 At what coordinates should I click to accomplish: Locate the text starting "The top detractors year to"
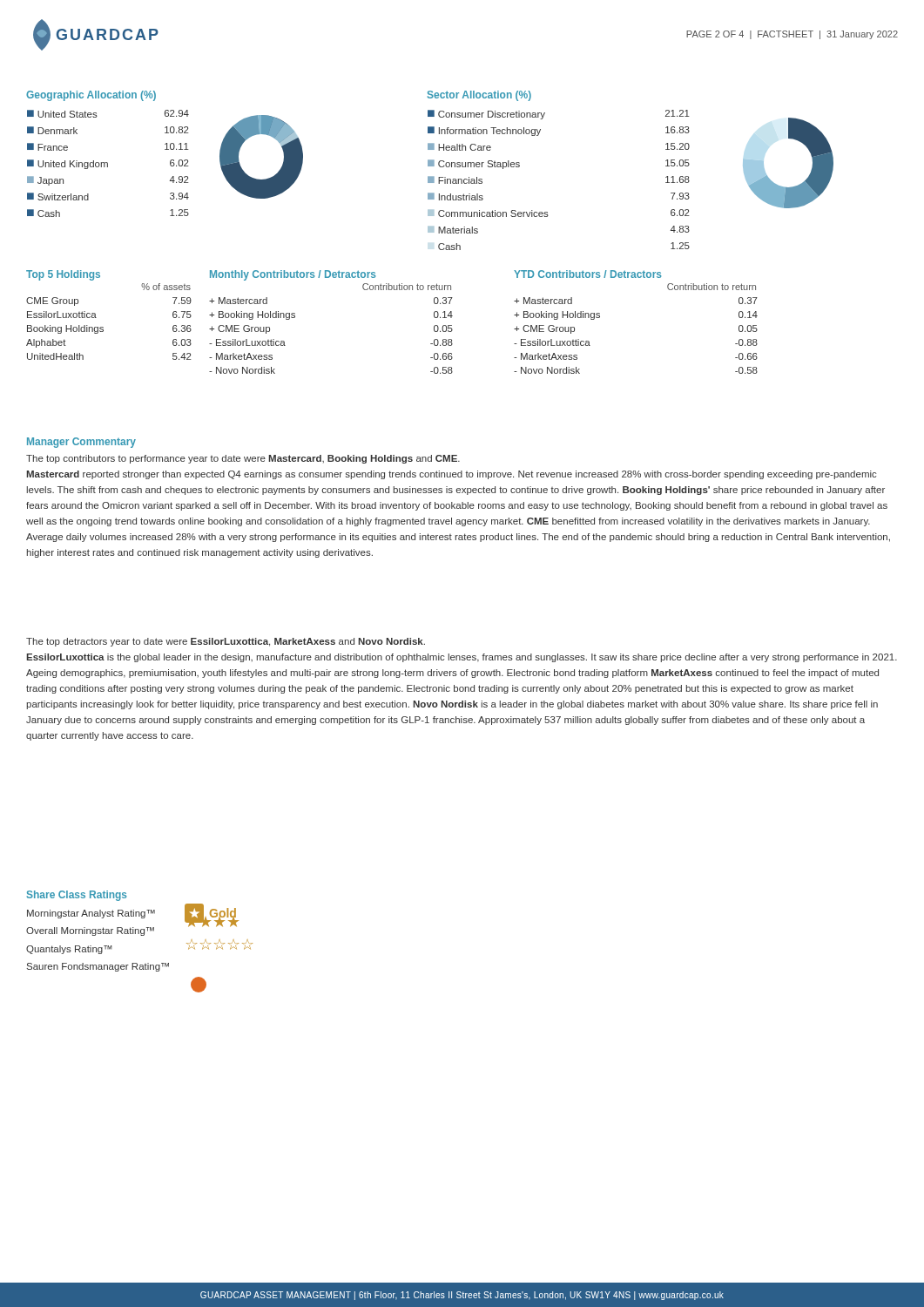(x=462, y=688)
